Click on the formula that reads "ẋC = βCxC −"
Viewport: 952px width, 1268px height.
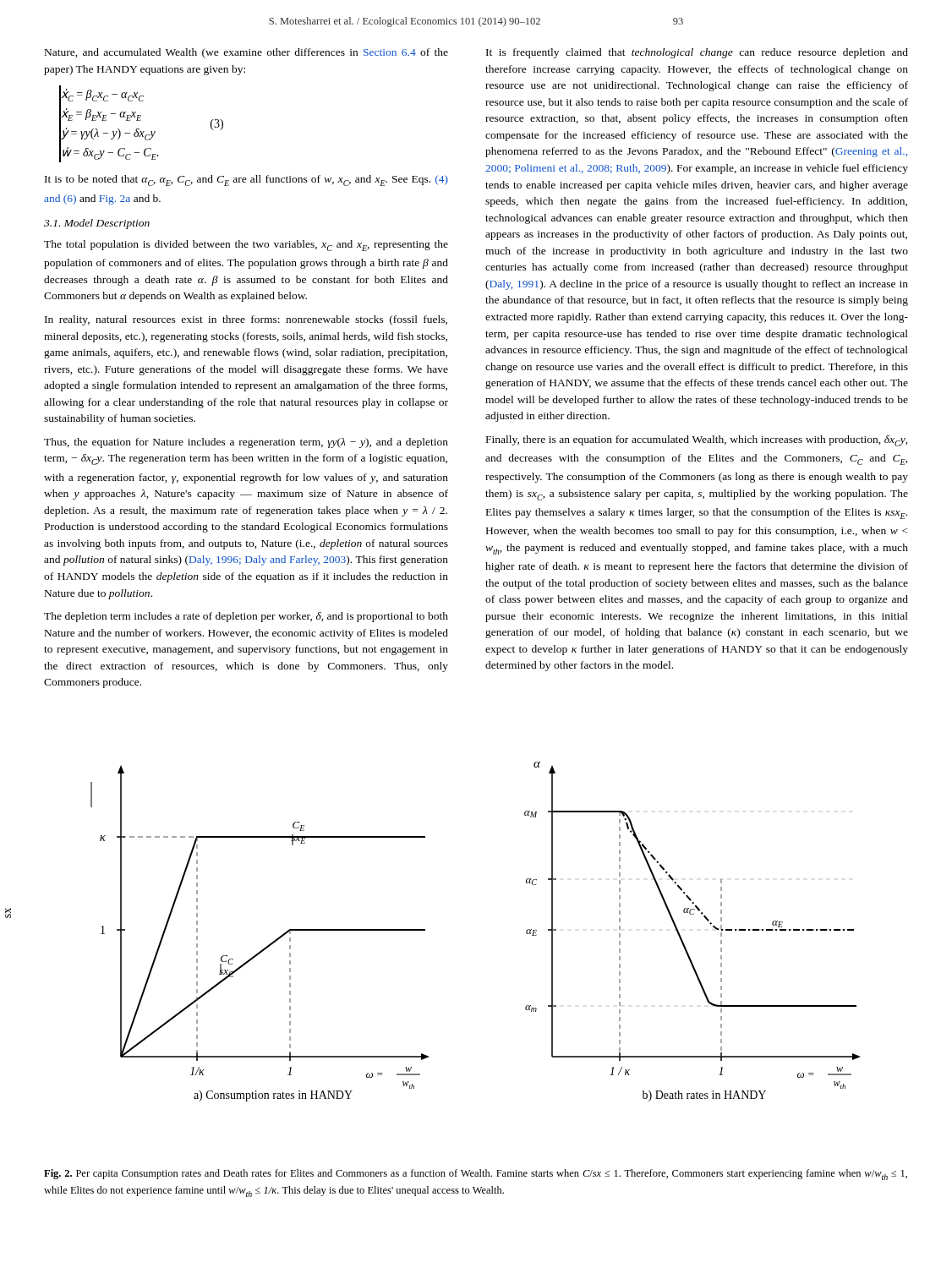[142, 124]
